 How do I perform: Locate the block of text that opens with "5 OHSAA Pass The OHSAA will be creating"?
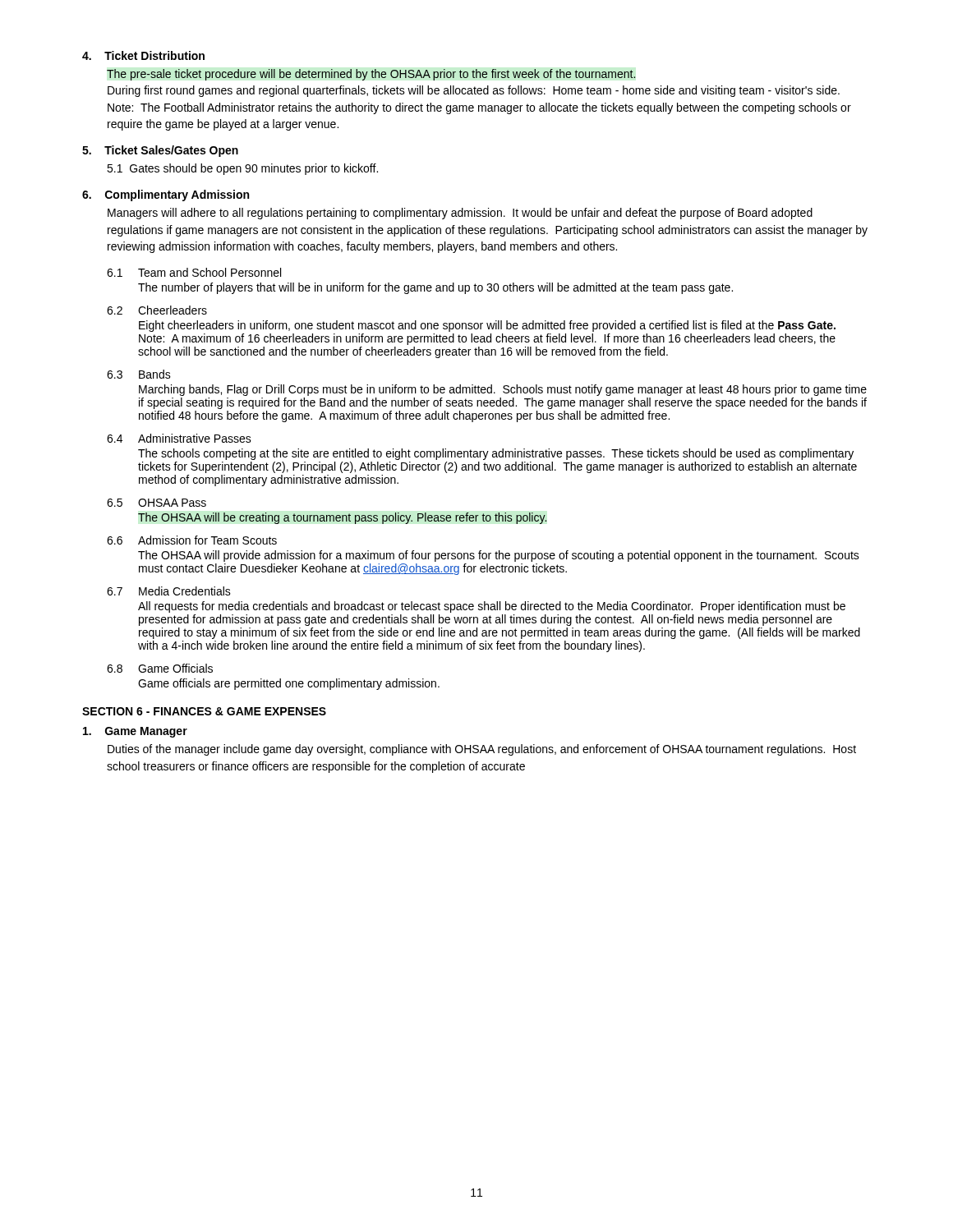point(489,510)
